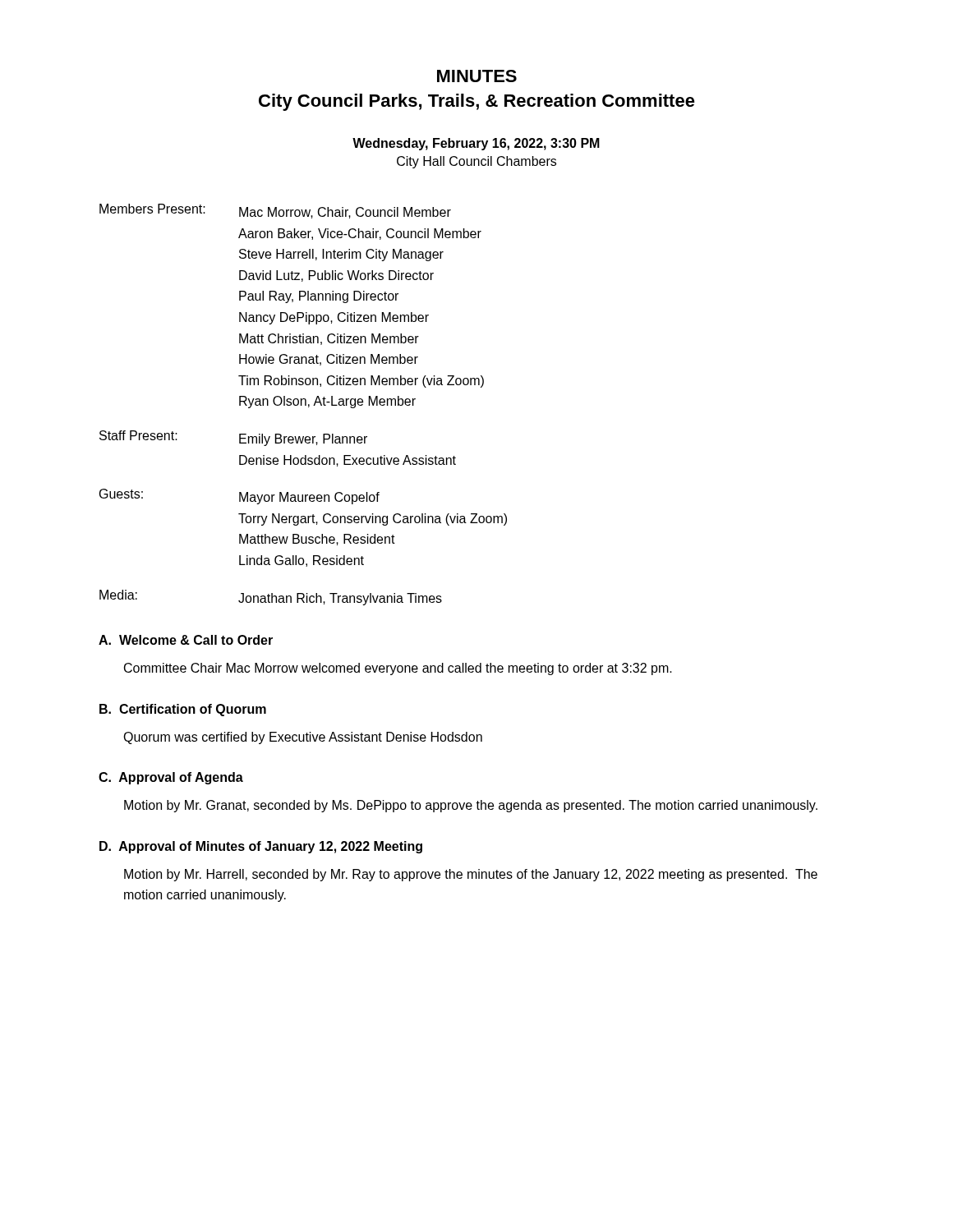Screen dimensions: 1232x953
Task: Find the text starting "Motion by Mr. Granat,"
Action: point(471,806)
